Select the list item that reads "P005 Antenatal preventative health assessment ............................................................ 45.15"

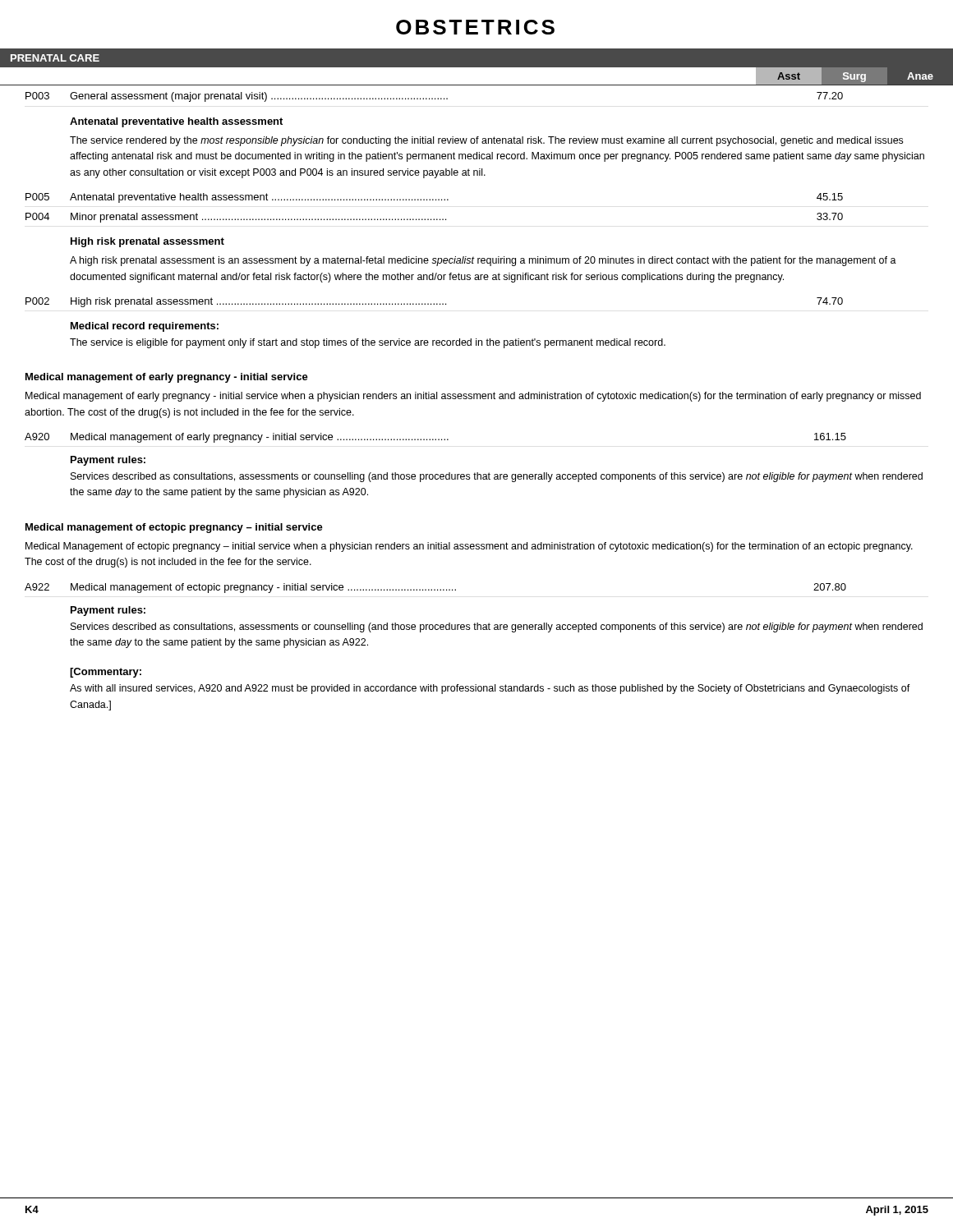click(x=444, y=197)
